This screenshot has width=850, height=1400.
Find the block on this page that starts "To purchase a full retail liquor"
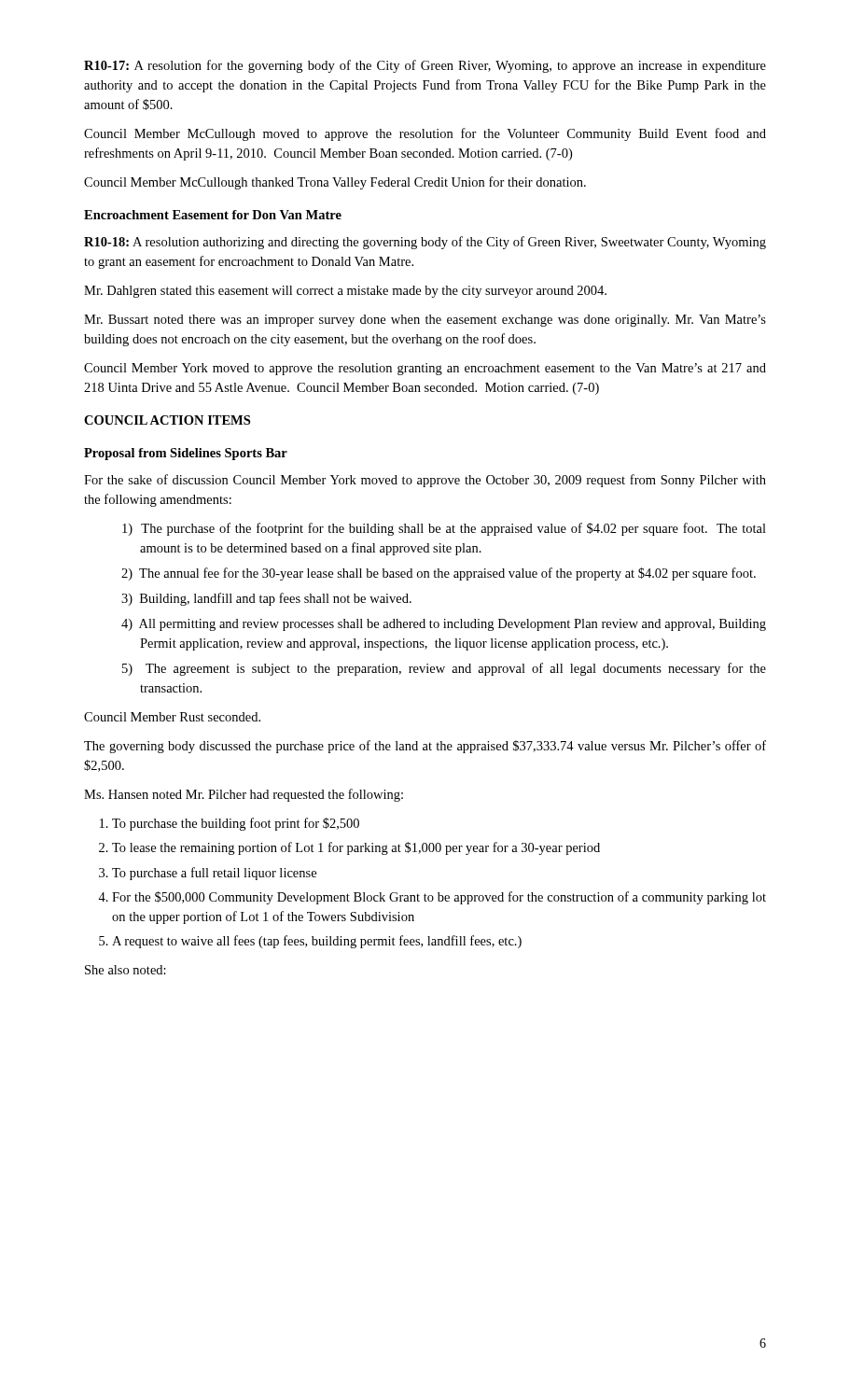tap(214, 874)
